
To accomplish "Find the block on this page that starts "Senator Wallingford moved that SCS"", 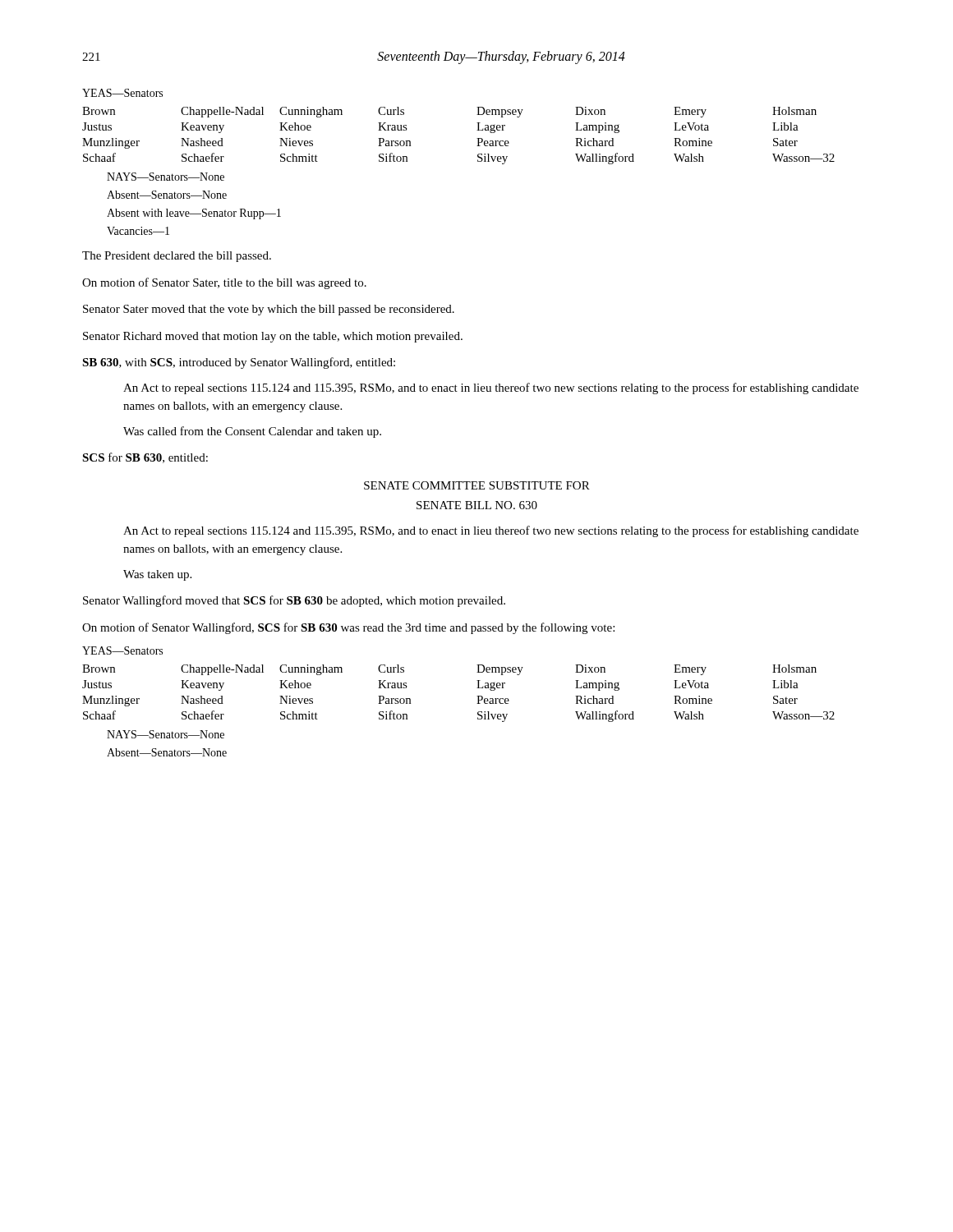I will tap(294, 600).
